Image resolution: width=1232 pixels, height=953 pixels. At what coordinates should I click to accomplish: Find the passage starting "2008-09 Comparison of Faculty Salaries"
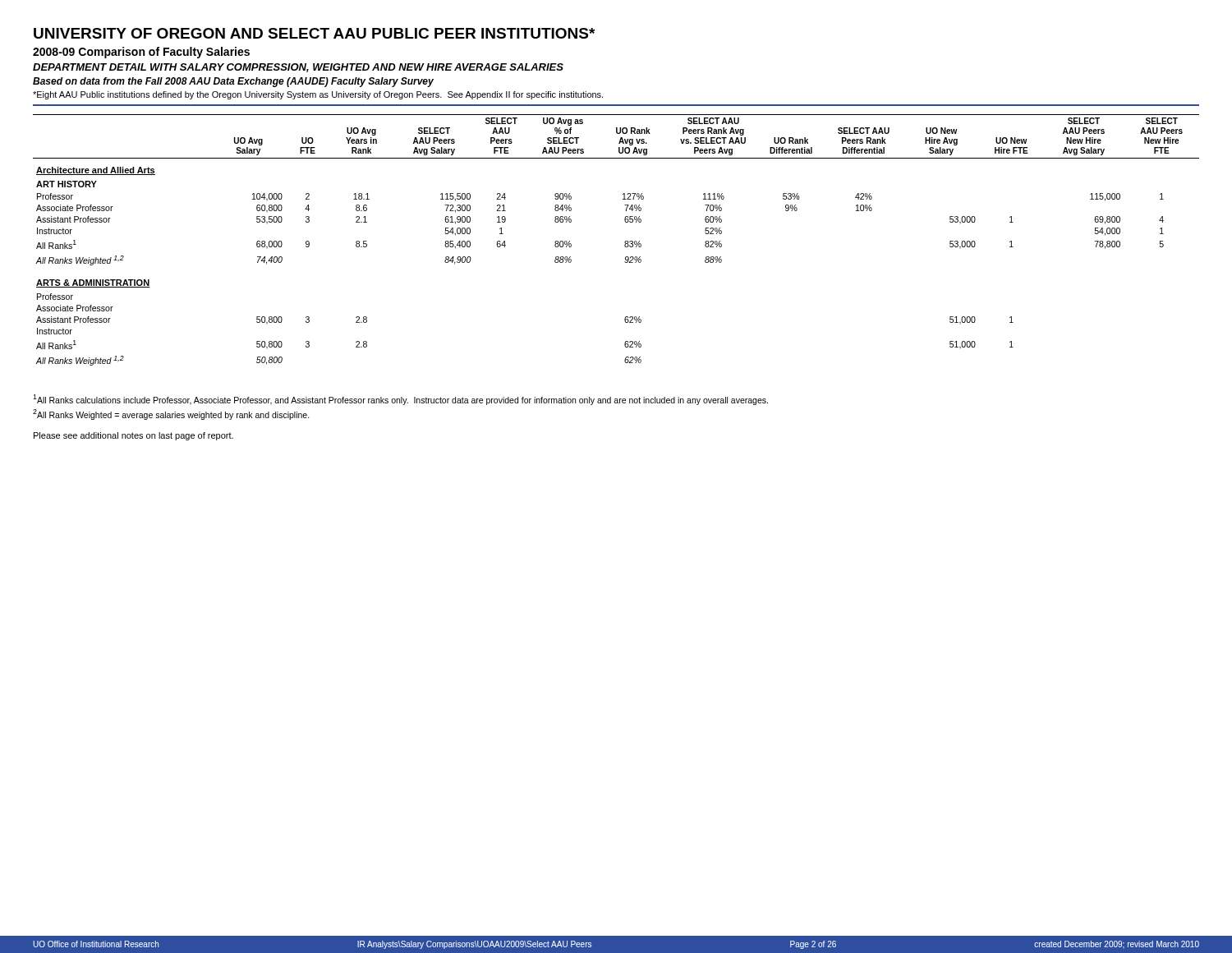pyautogui.click(x=141, y=52)
